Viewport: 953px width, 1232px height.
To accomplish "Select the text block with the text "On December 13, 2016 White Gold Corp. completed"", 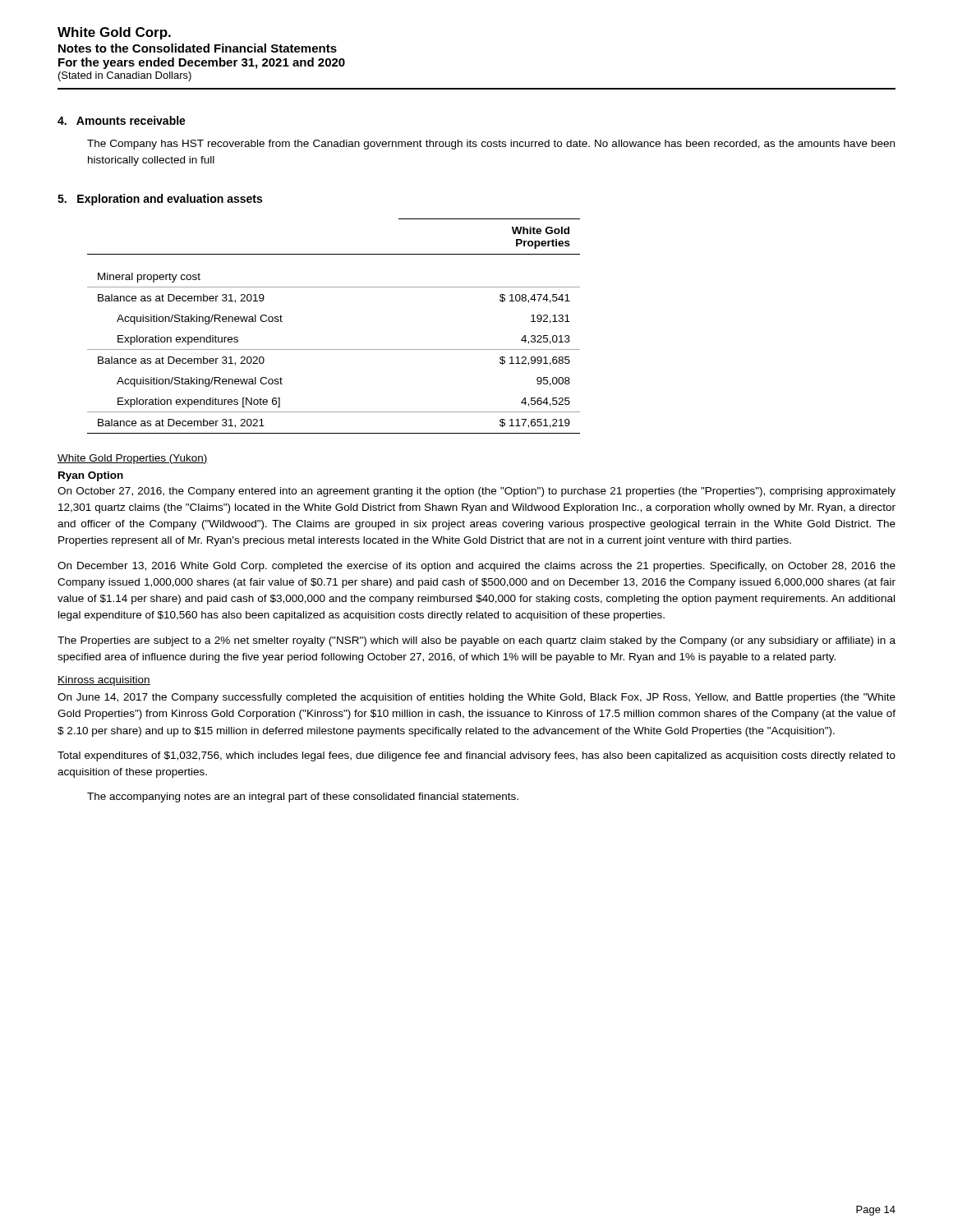I will pos(476,590).
